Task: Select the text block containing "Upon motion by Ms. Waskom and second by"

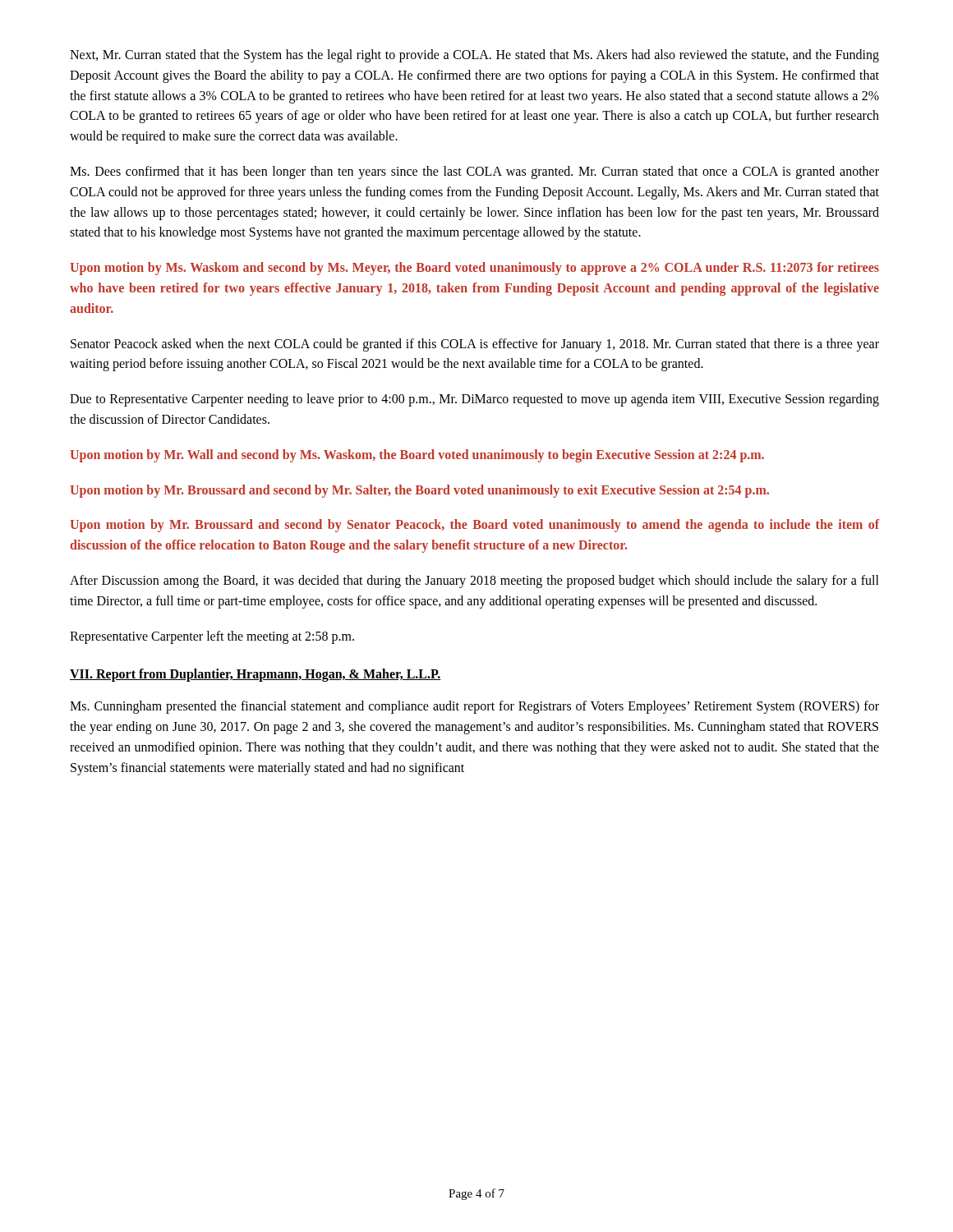Action: (x=474, y=288)
